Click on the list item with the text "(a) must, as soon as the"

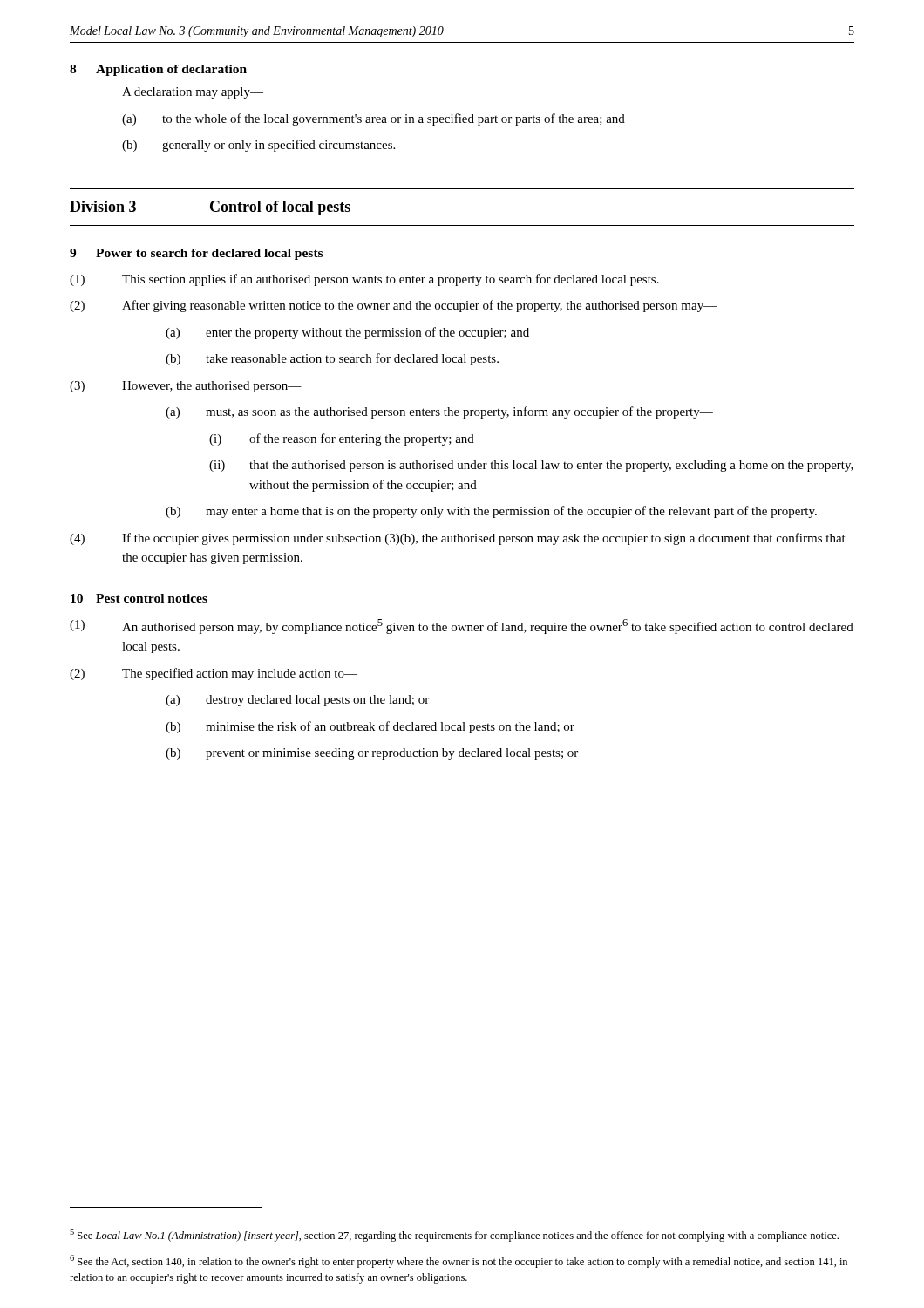pyautogui.click(x=510, y=412)
